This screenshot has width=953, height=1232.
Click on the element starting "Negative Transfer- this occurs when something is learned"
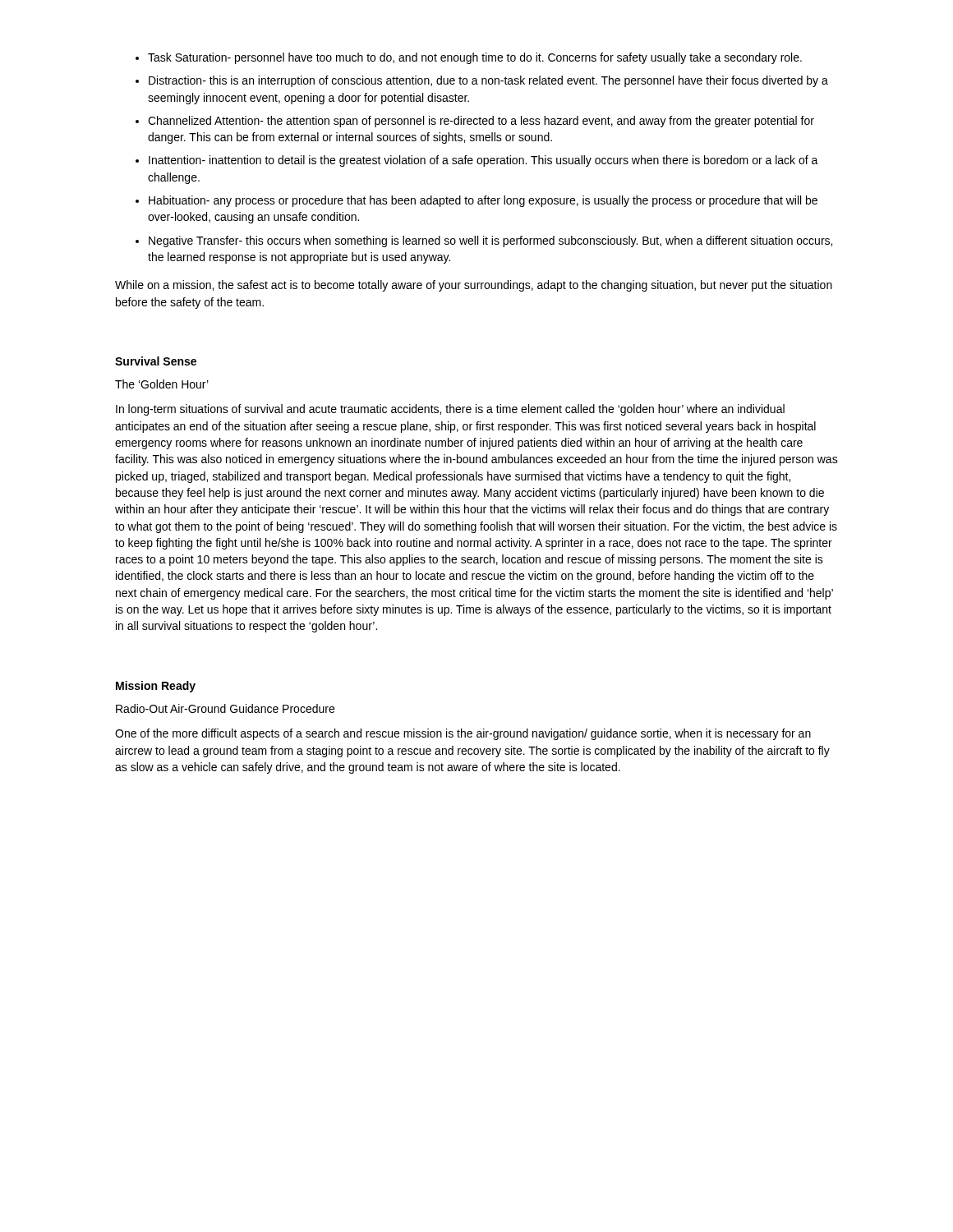[493, 249]
